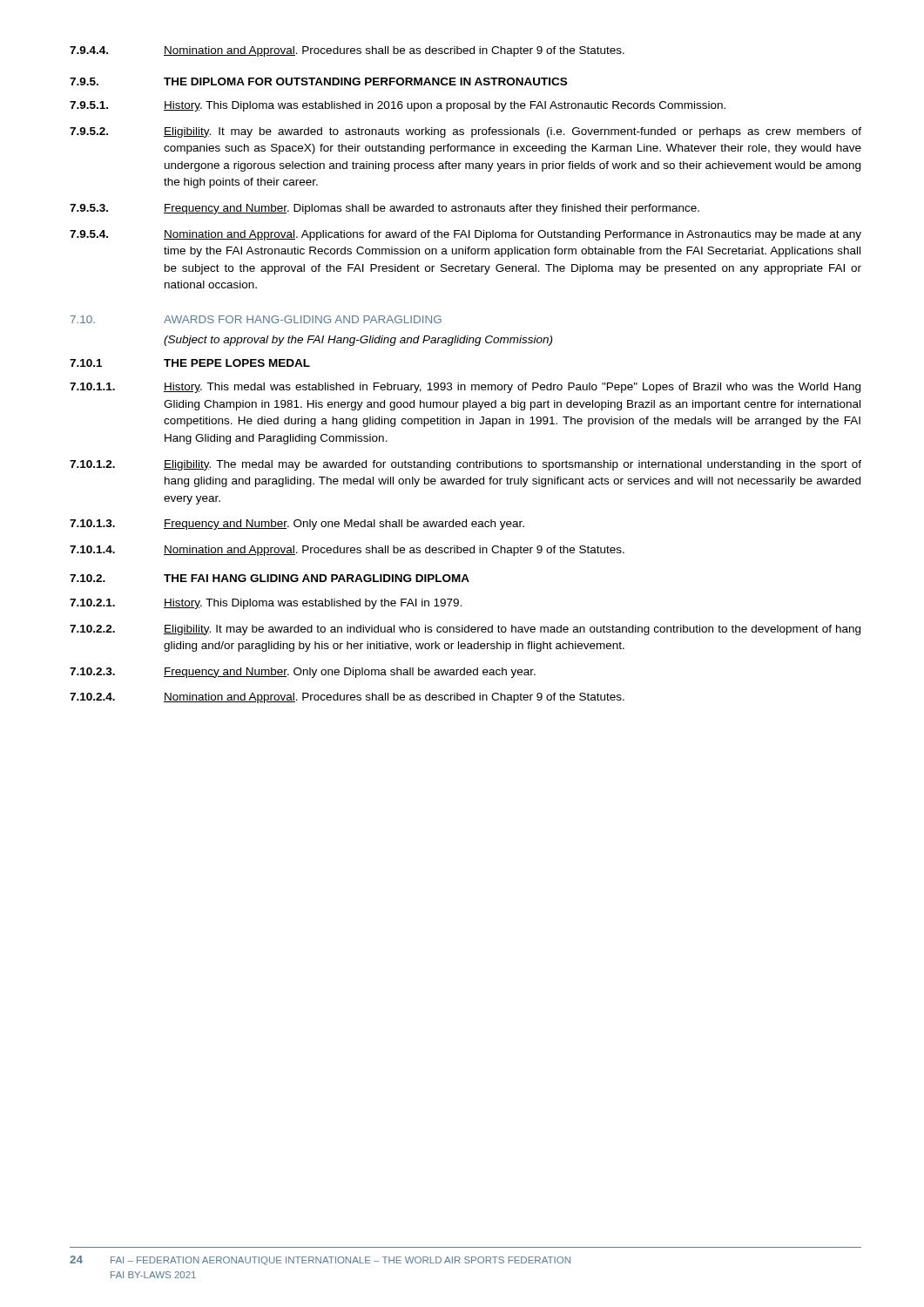Point to the text starting "7.9.5.4. Nomination and"
The width and height of the screenshot is (924, 1307).
pos(465,259)
